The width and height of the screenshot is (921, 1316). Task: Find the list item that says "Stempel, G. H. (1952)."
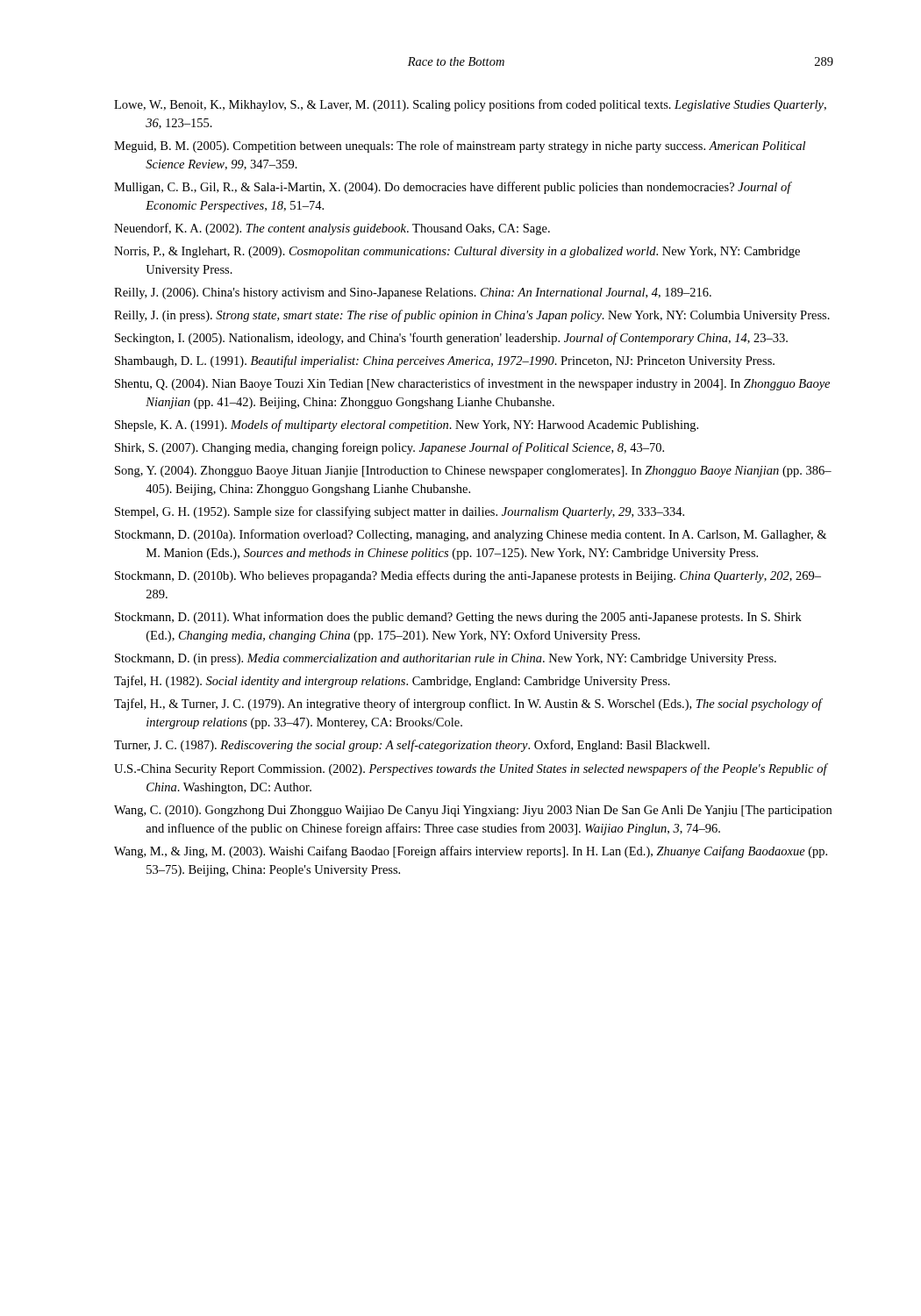pos(400,512)
